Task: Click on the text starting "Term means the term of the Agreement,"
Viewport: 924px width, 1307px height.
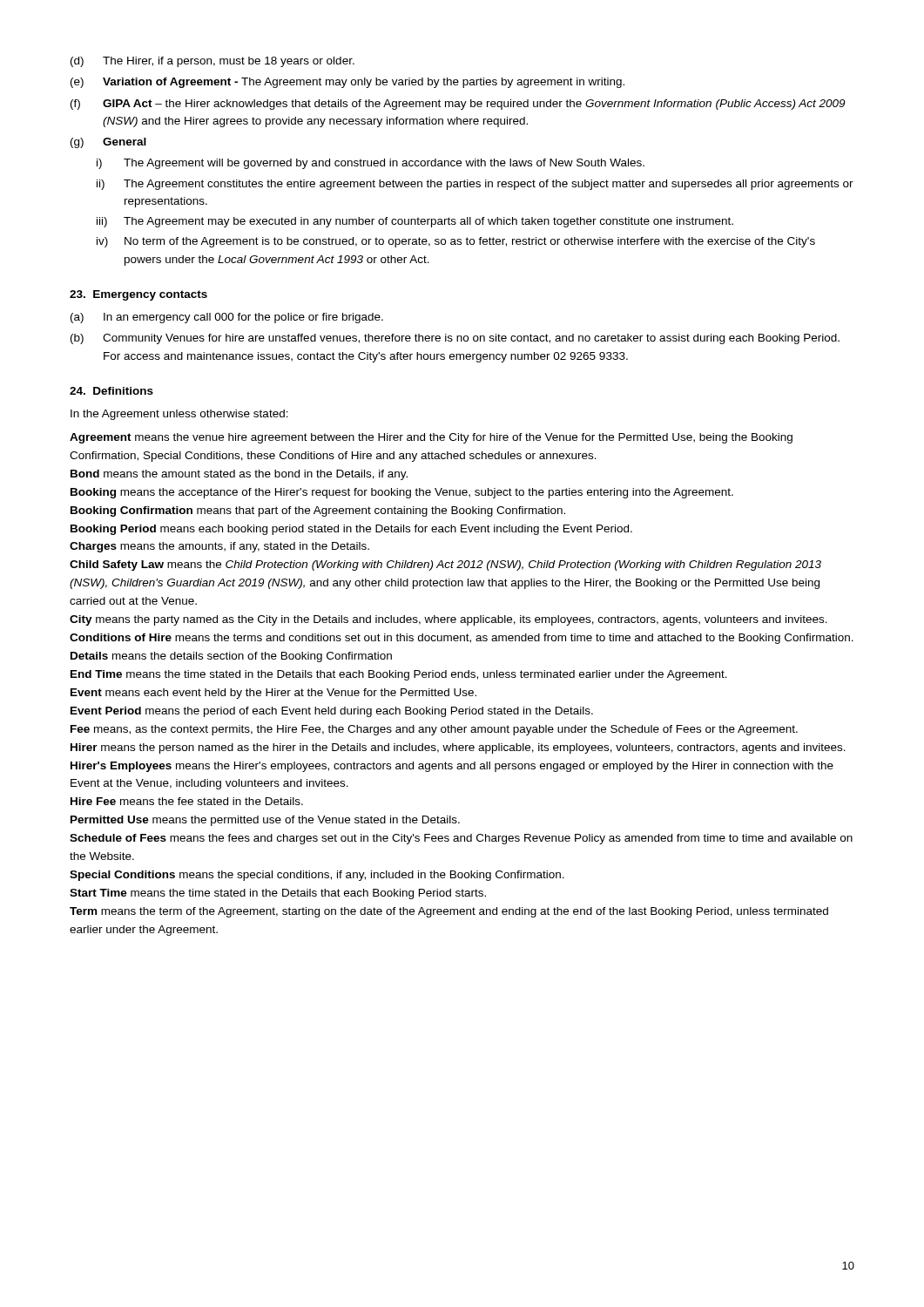Action: click(449, 920)
